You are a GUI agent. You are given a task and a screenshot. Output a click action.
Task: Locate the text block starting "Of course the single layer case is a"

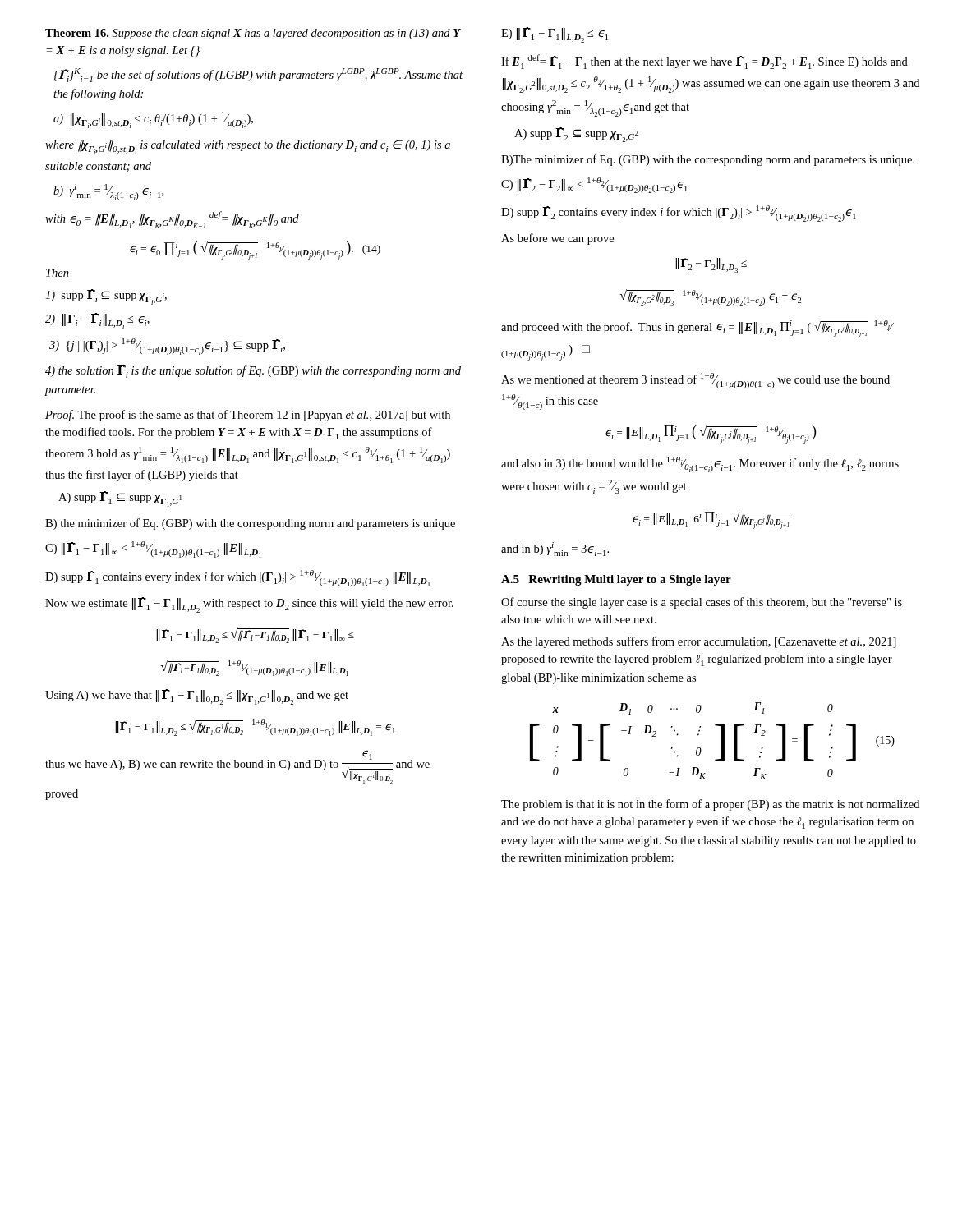click(x=711, y=640)
